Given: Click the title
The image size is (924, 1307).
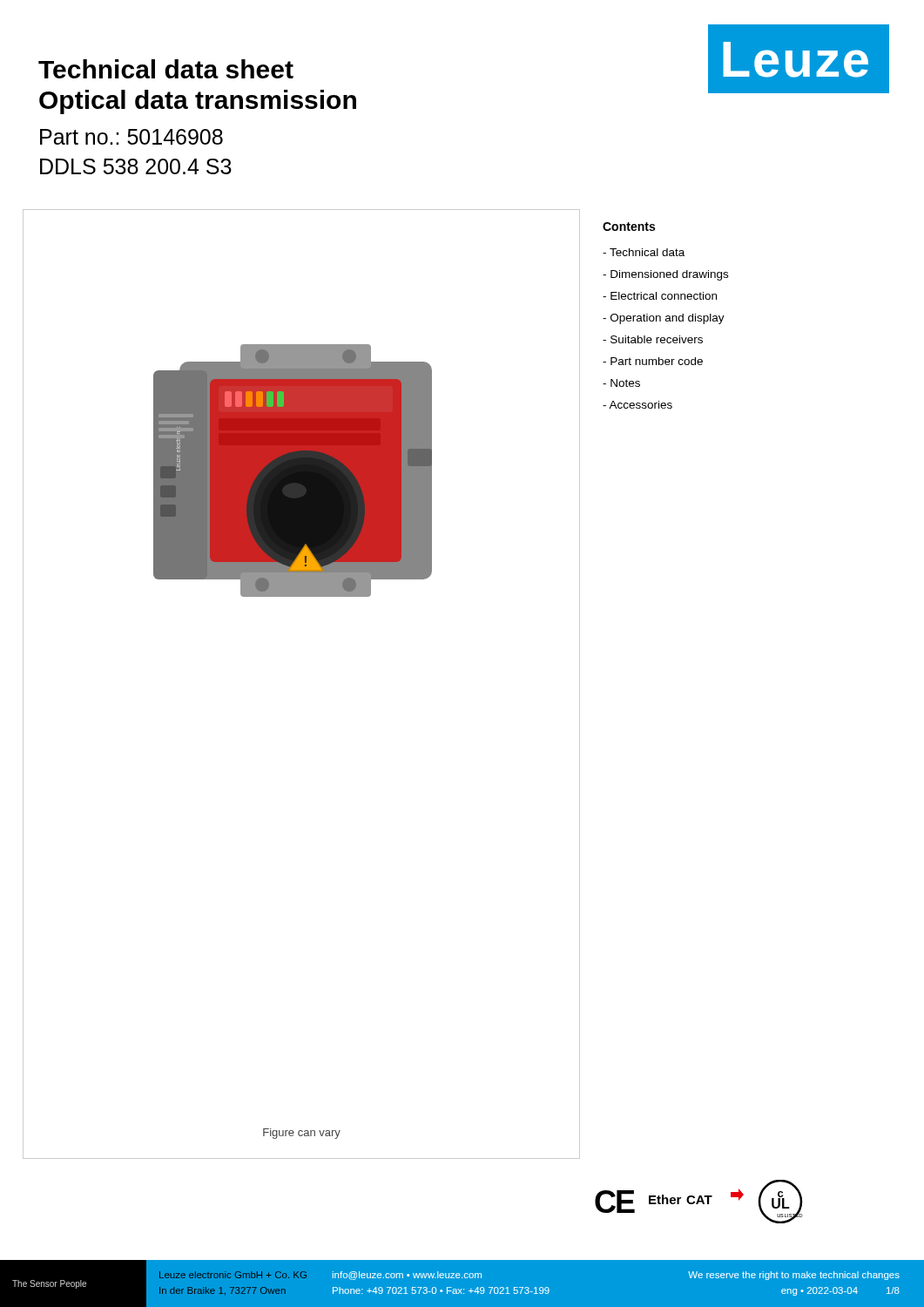Looking at the screenshot, I should [x=198, y=85].
